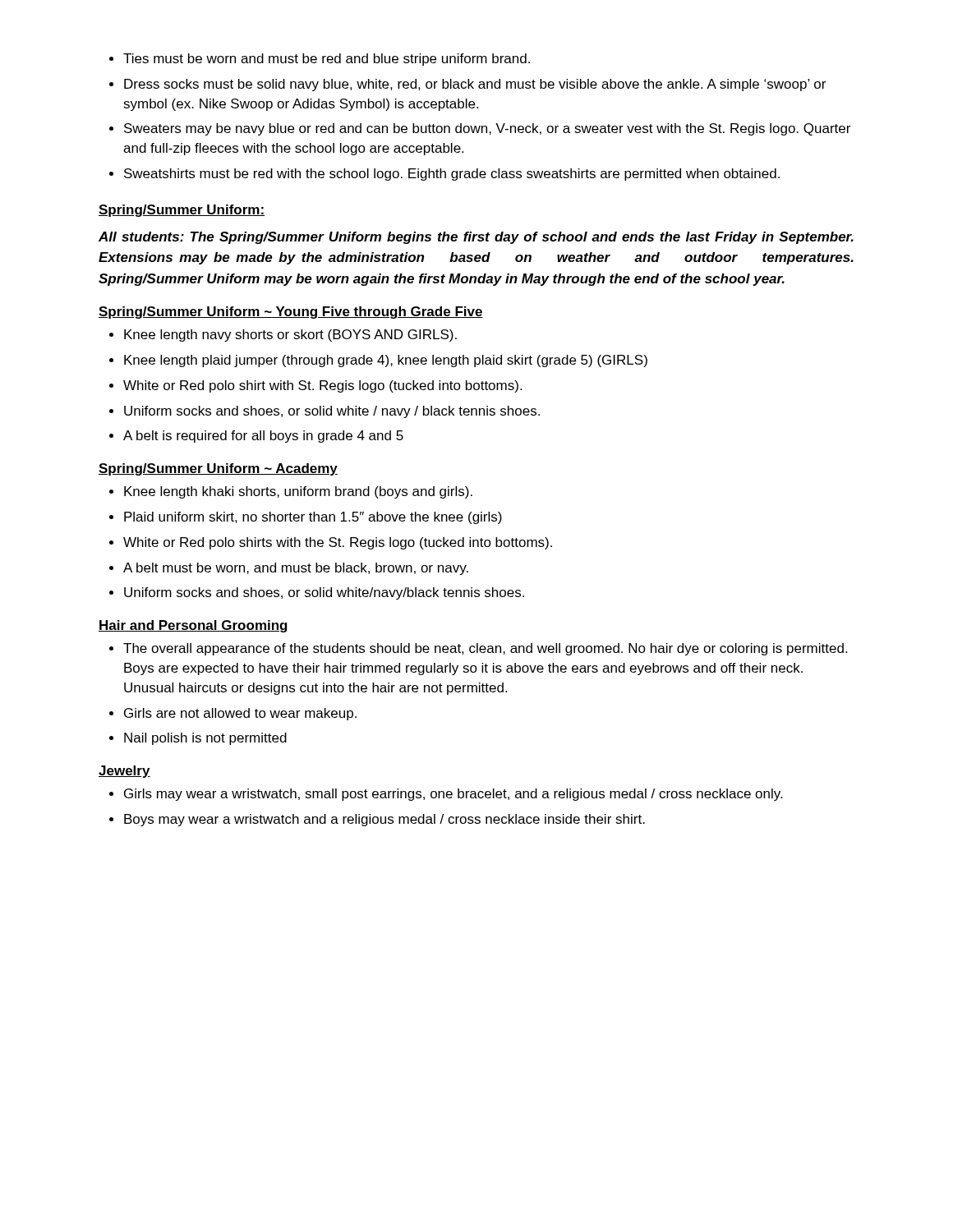Find the region starting "Plaid uniform skirt, no shorter than"
This screenshot has height=1232, width=953.
(313, 517)
